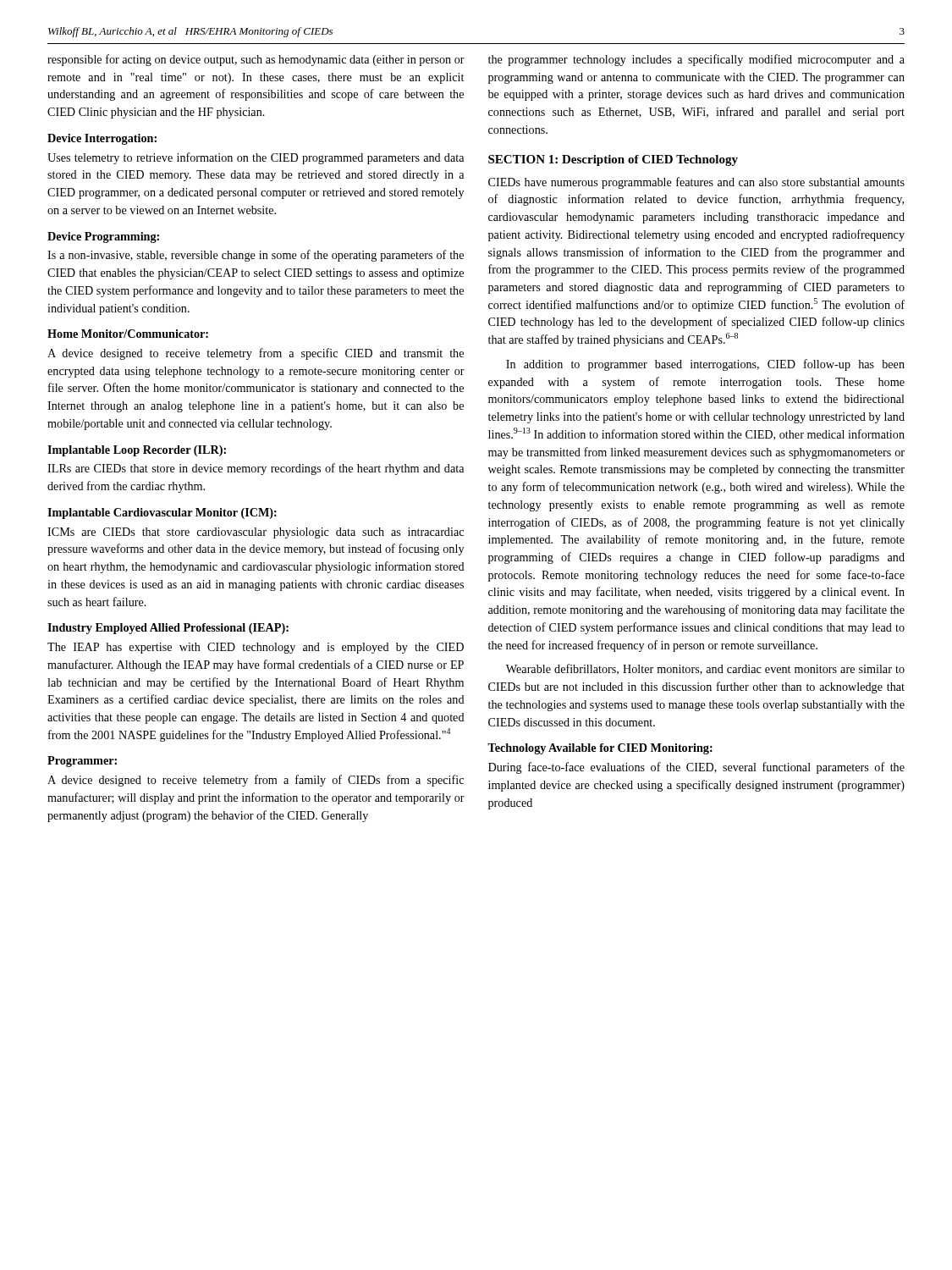Viewport: 952px width, 1270px height.
Task: Locate the text "Implantable Loop Recorder (ILR):"
Action: [137, 449]
